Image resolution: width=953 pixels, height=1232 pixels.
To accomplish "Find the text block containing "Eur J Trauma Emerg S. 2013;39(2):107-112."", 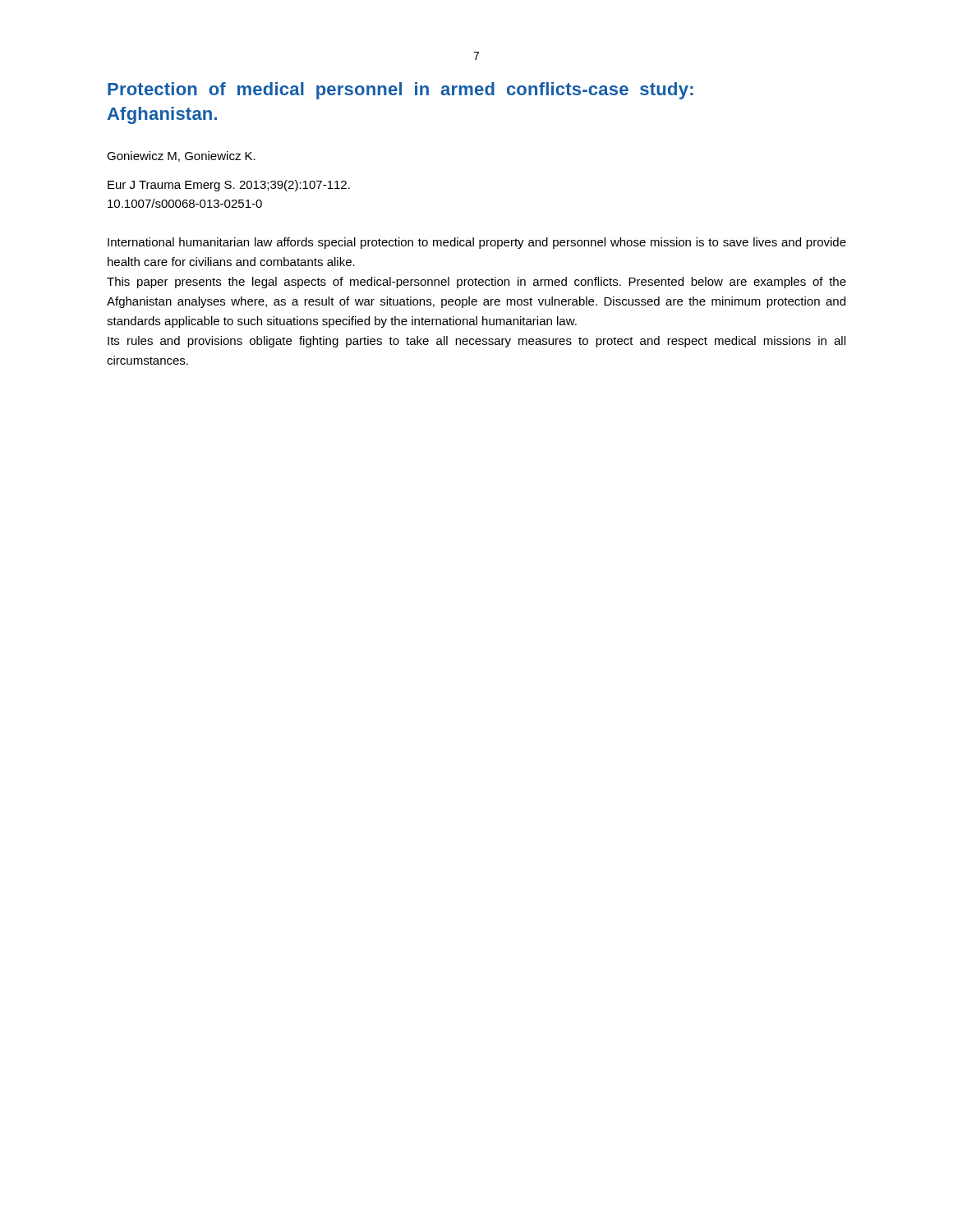I will [x=229, y=194].
